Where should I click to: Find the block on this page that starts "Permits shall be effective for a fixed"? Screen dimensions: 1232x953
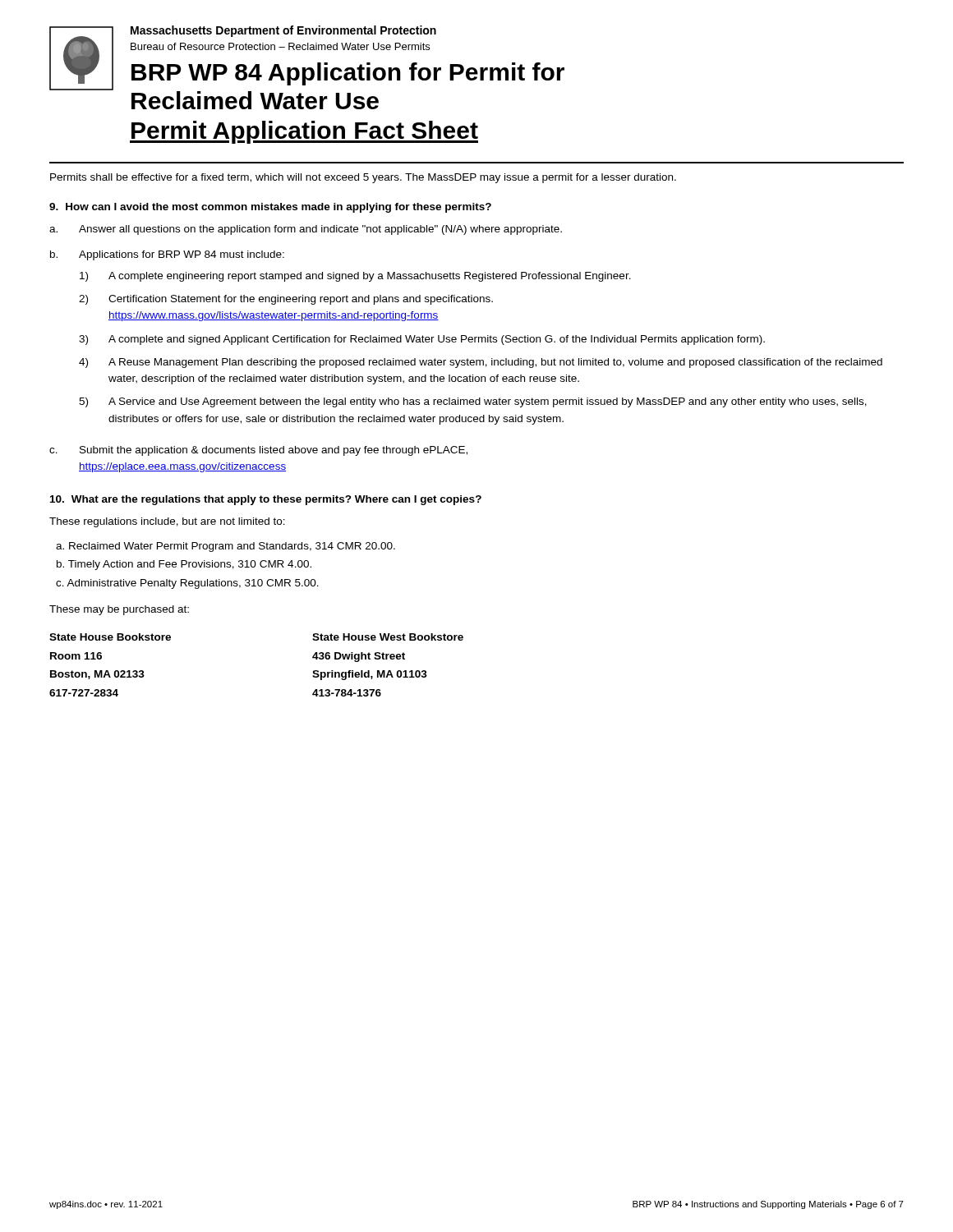(363, 177)
